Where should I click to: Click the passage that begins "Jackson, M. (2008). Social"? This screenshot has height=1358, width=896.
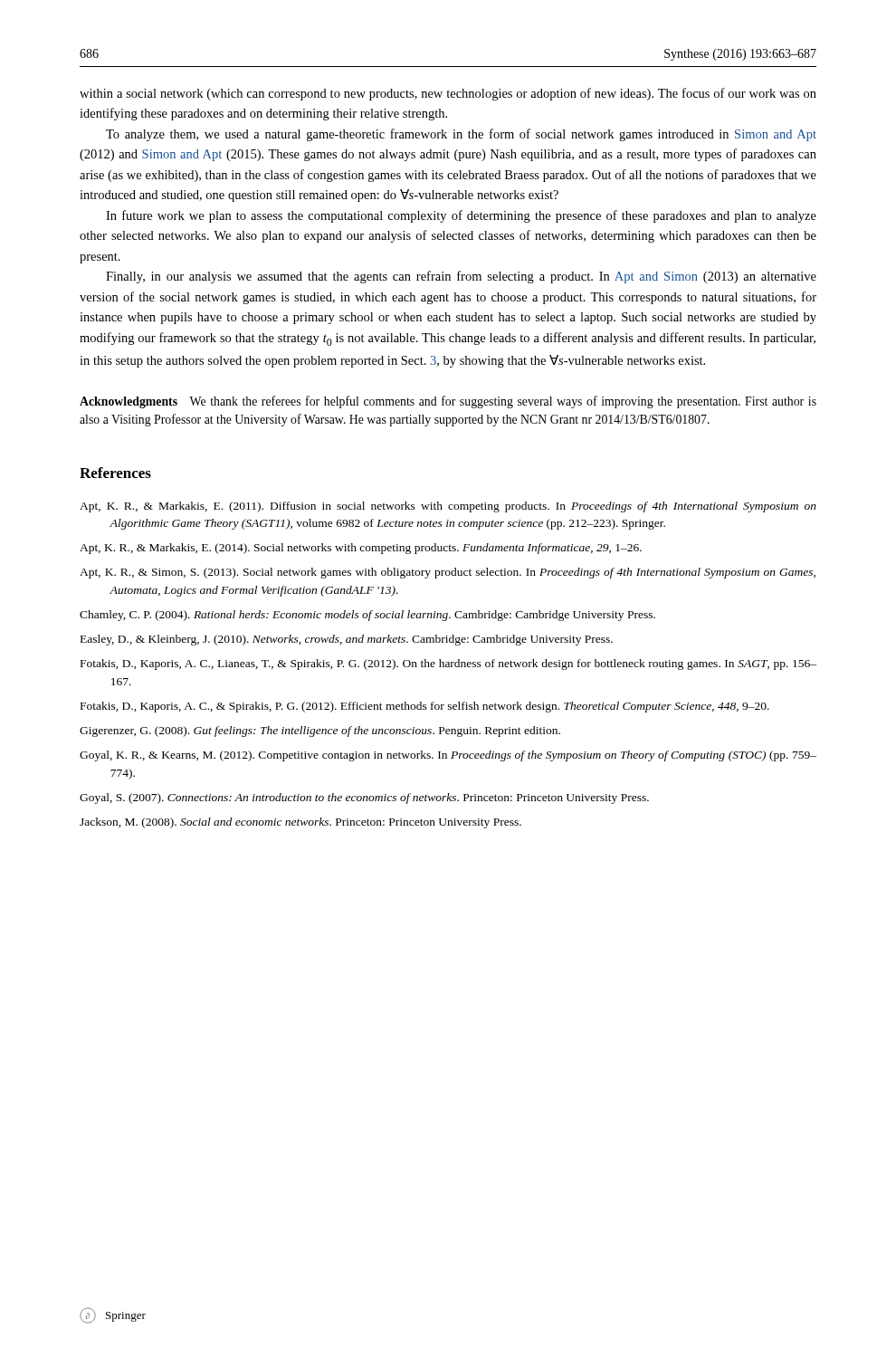[x=301, y=822]
